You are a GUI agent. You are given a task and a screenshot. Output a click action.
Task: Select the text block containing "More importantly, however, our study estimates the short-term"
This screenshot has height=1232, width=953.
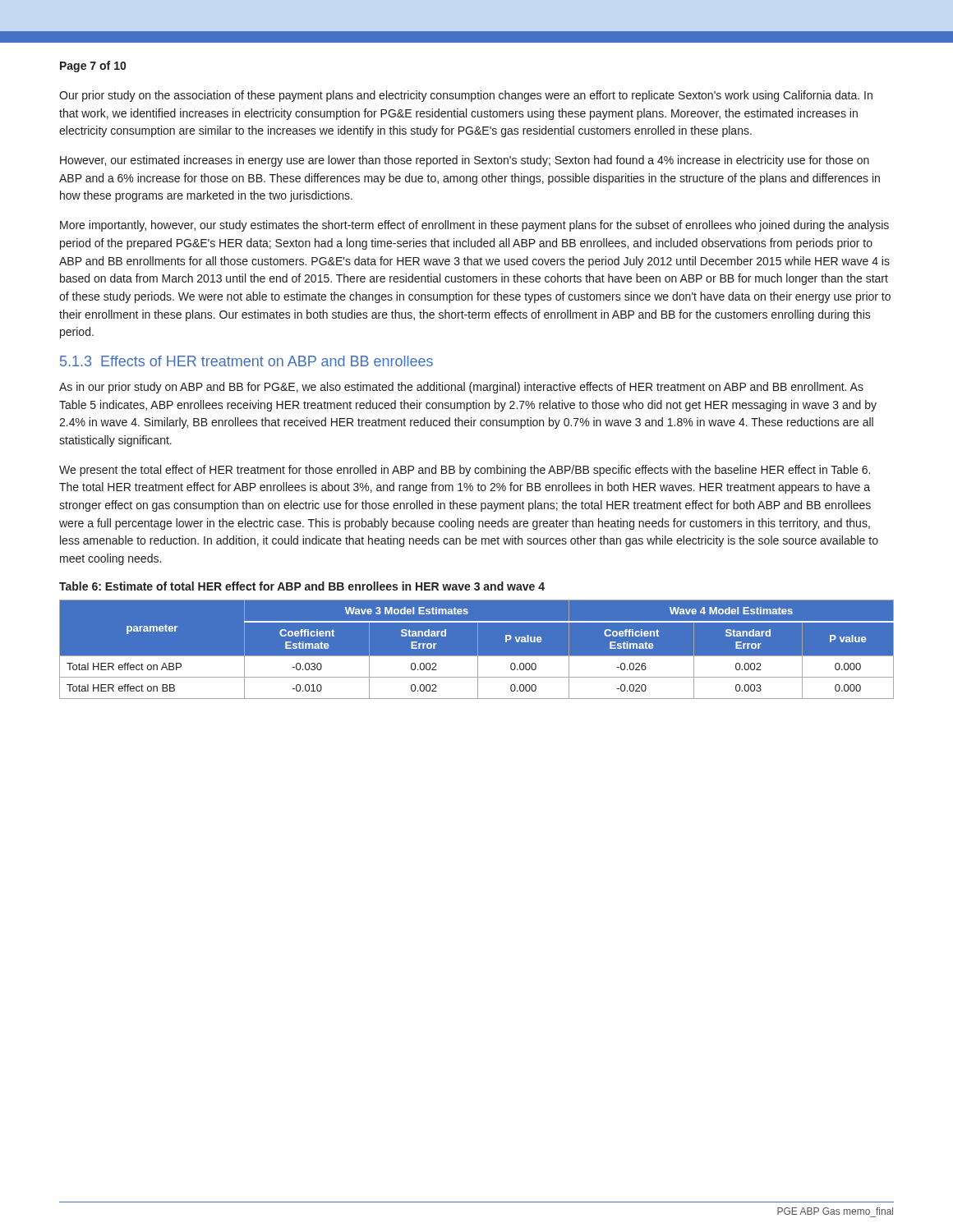pyautogui.click(x=475, y=279)
